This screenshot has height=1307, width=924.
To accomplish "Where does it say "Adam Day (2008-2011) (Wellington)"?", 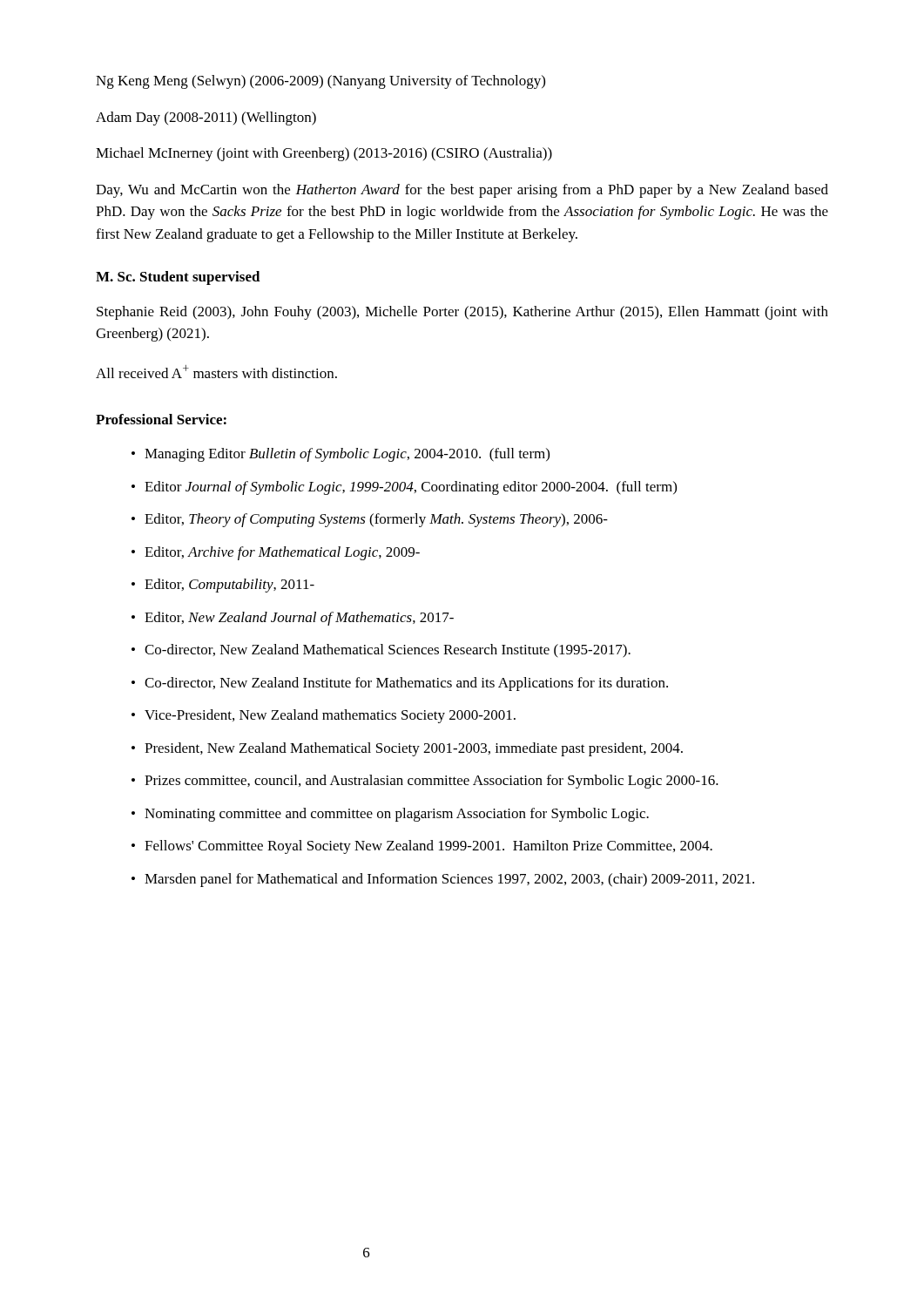I will click(206, 117).
